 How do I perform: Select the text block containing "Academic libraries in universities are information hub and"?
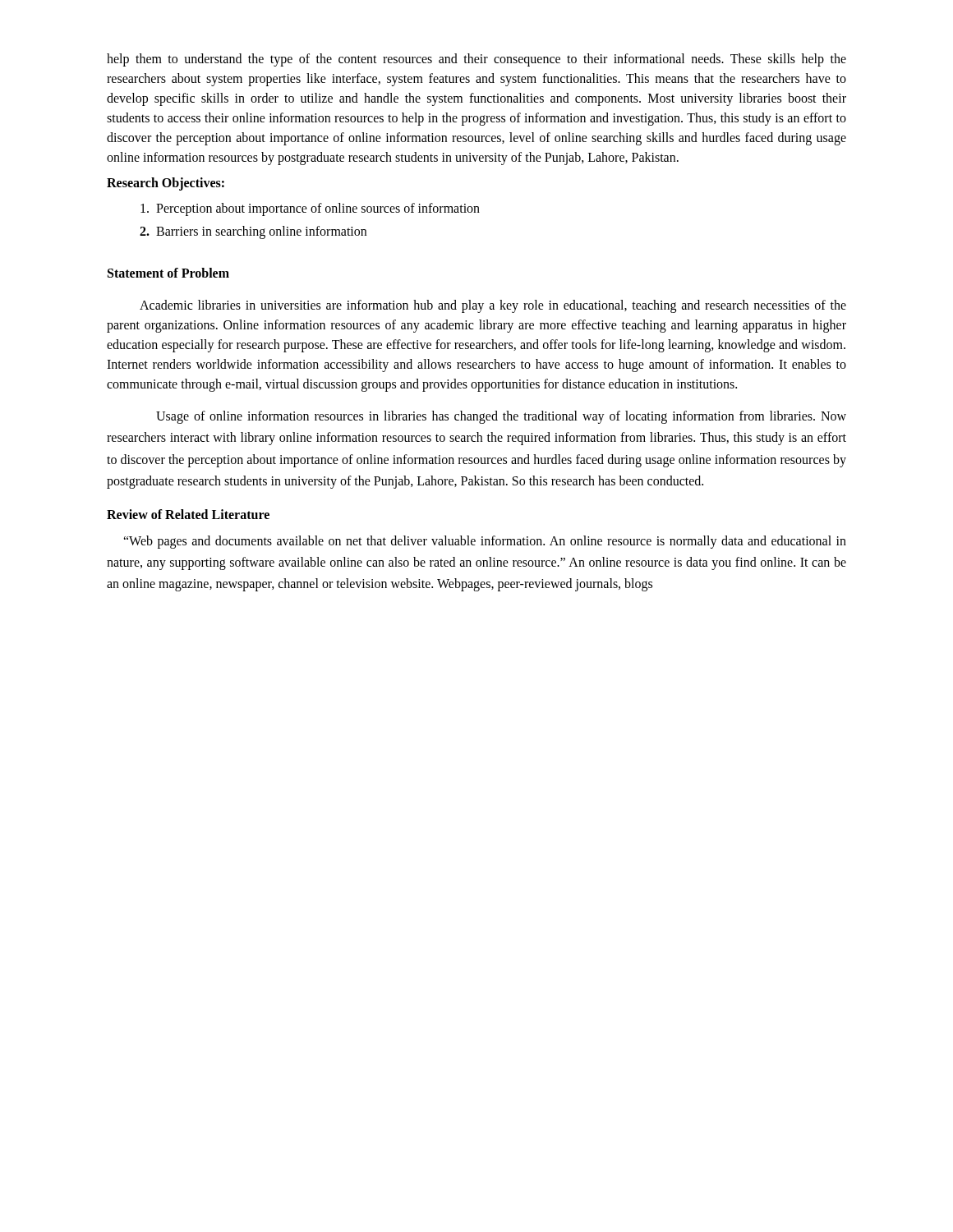point(476,345)
